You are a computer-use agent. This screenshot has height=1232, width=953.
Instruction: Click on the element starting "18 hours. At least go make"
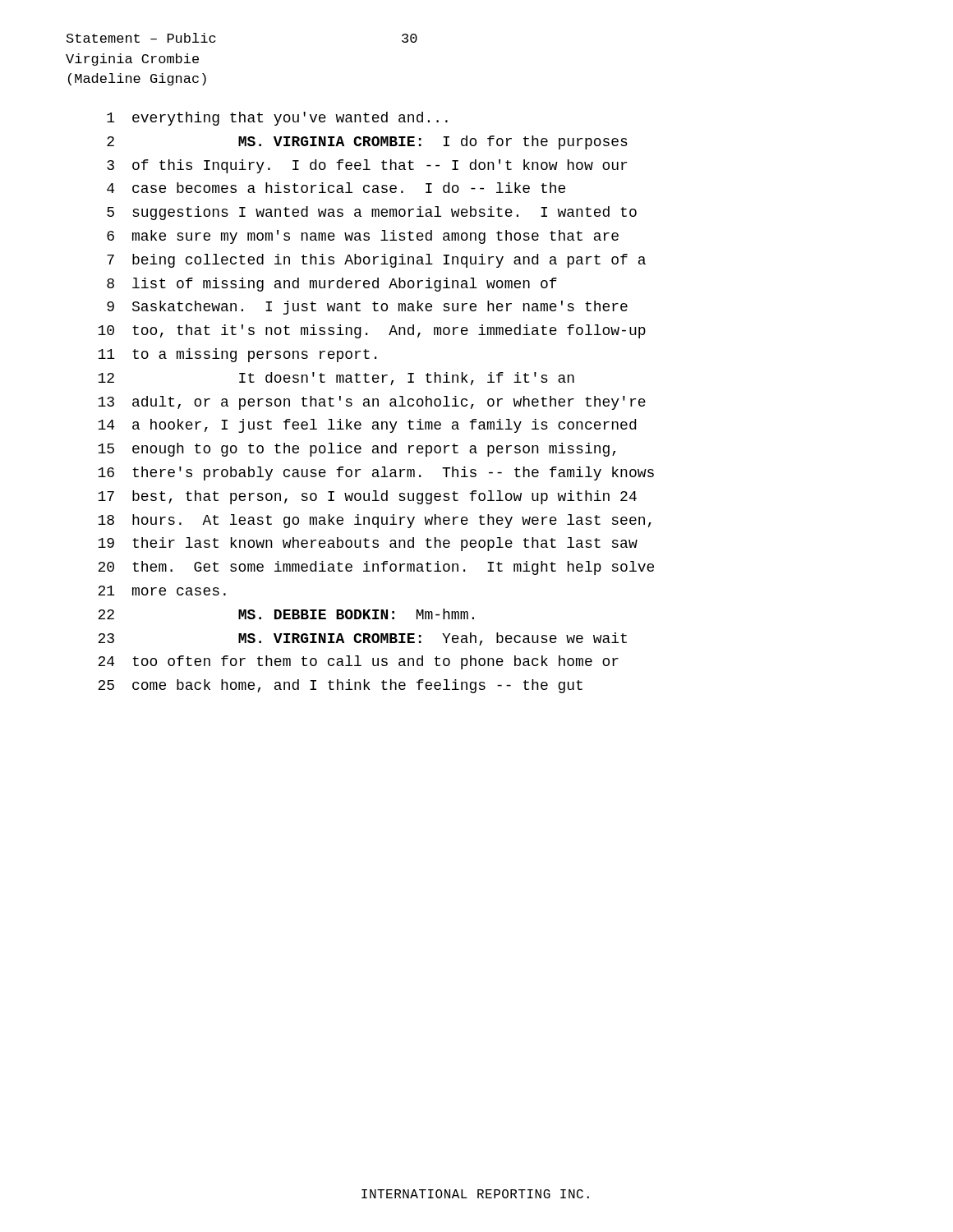[476, 521]
